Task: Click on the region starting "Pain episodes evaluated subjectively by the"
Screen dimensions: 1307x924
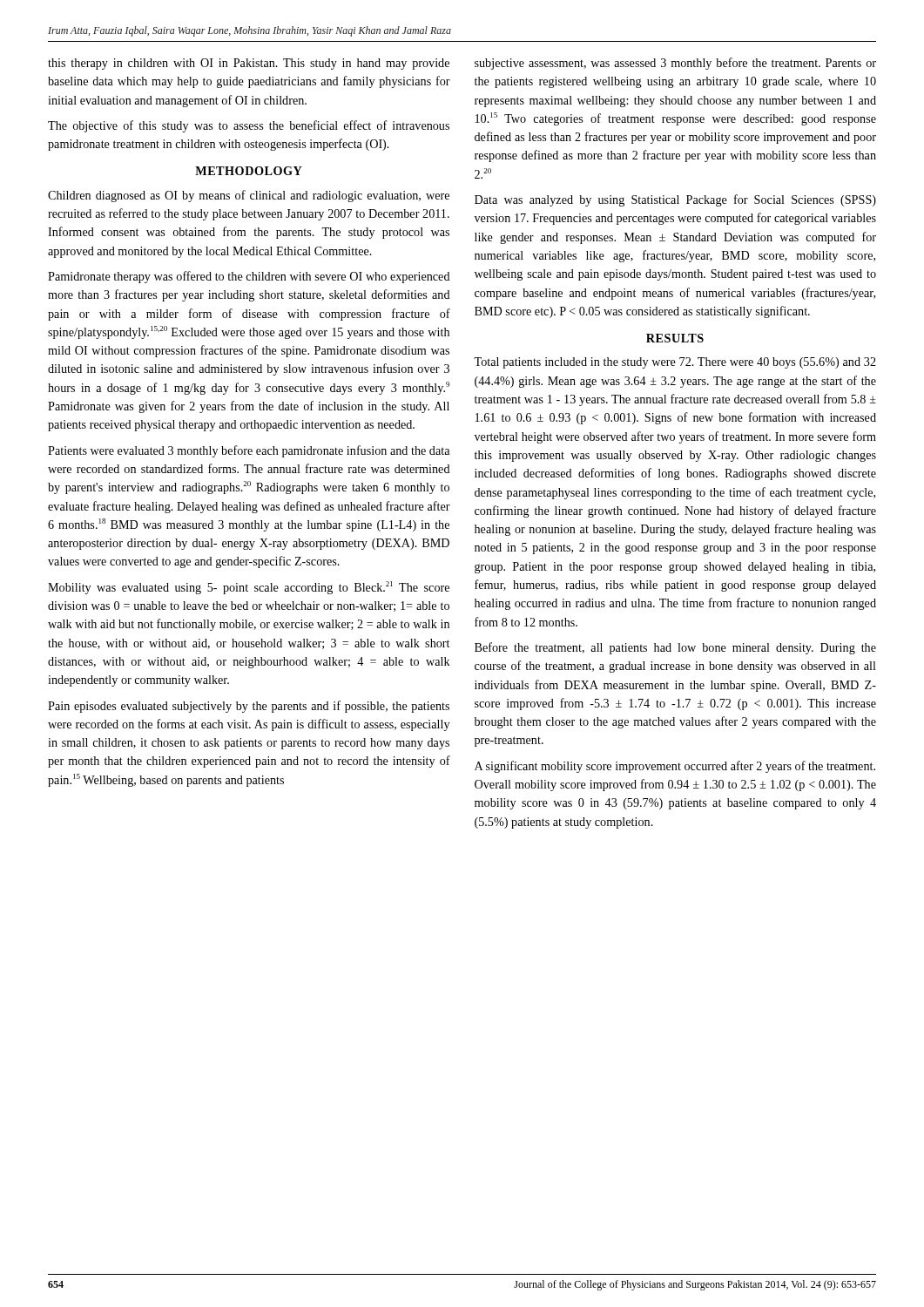Action: (x=249, y=743)
